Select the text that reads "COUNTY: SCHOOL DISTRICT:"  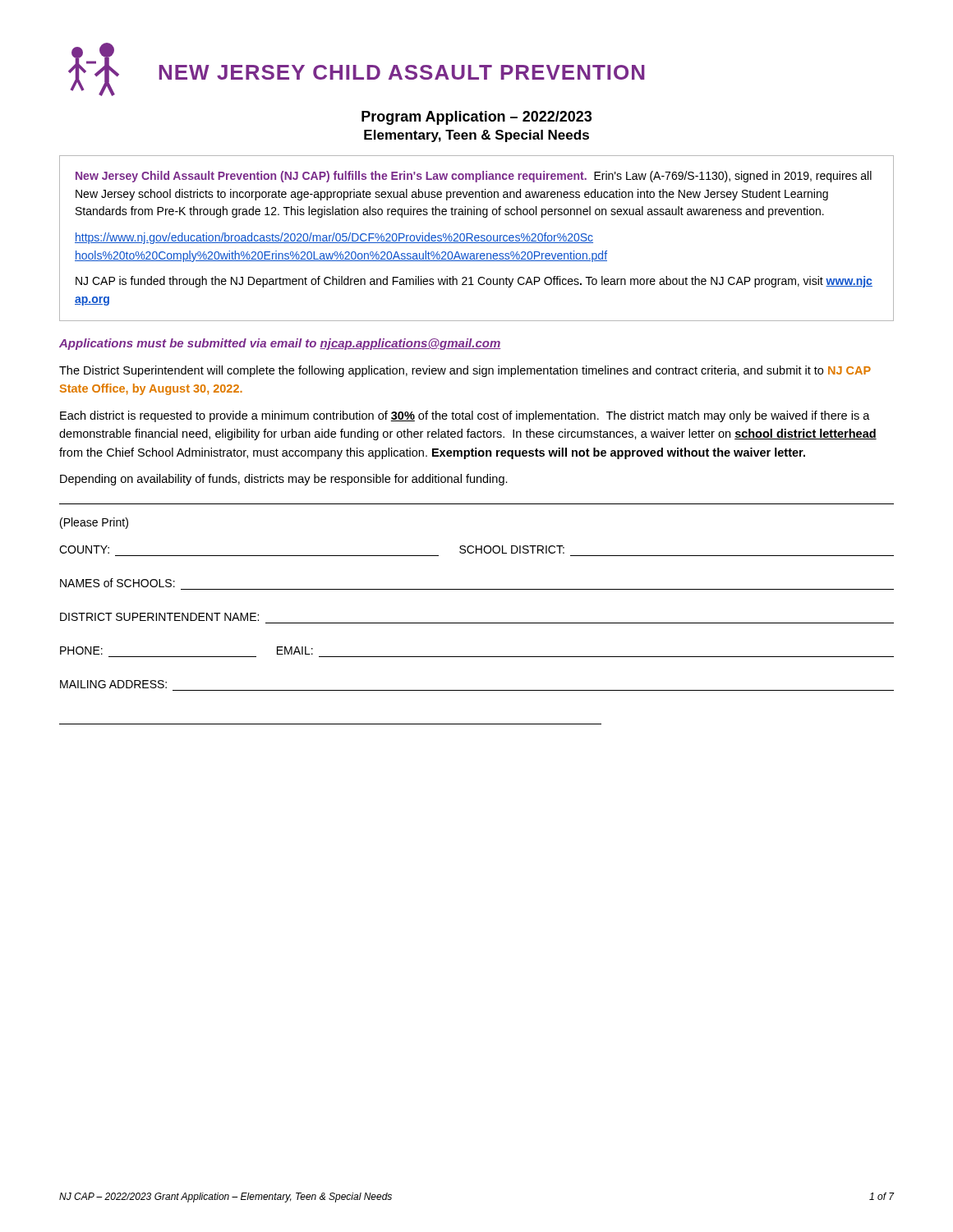[x=476, y=548]
